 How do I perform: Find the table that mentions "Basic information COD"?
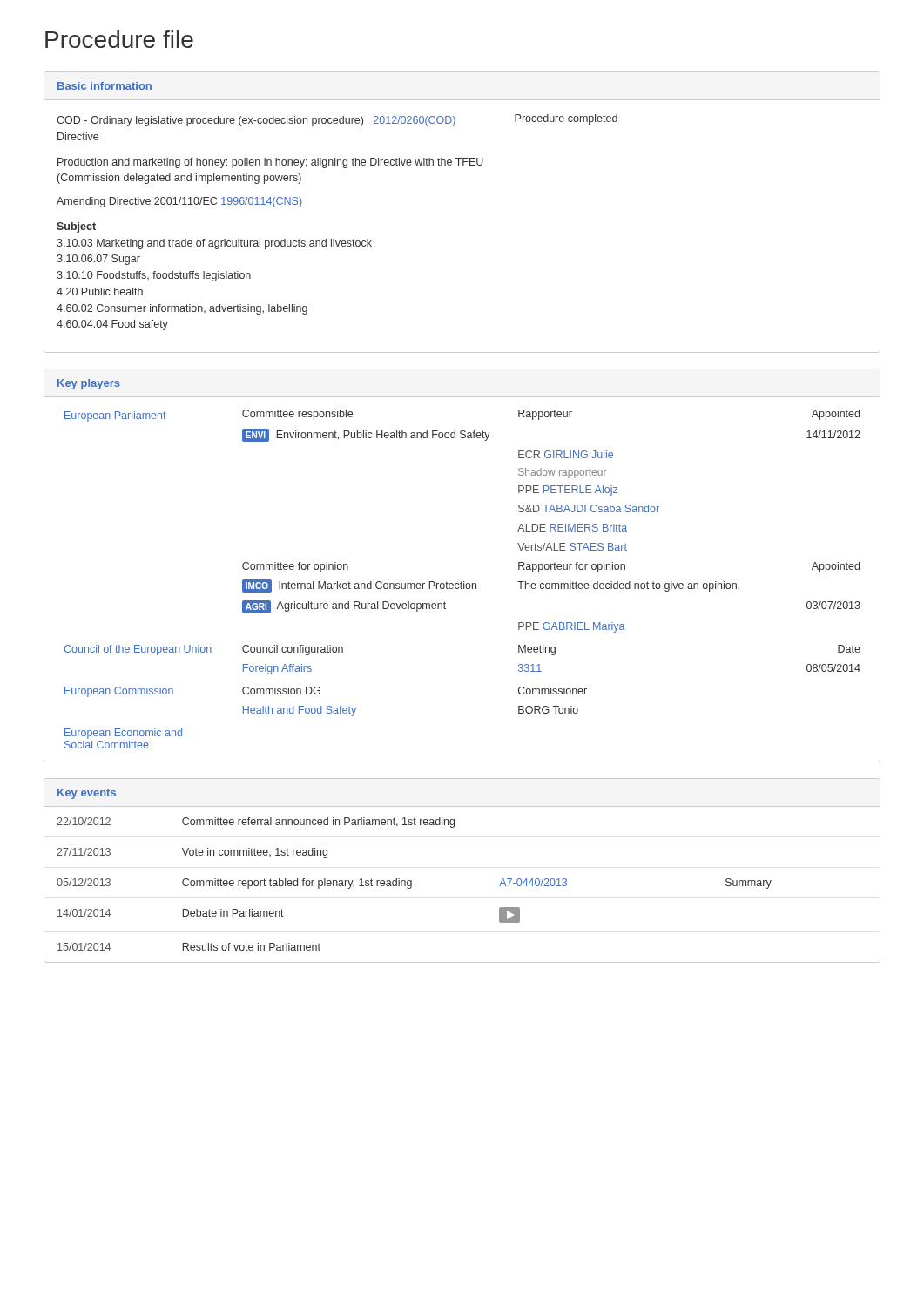tap(462, 212)
